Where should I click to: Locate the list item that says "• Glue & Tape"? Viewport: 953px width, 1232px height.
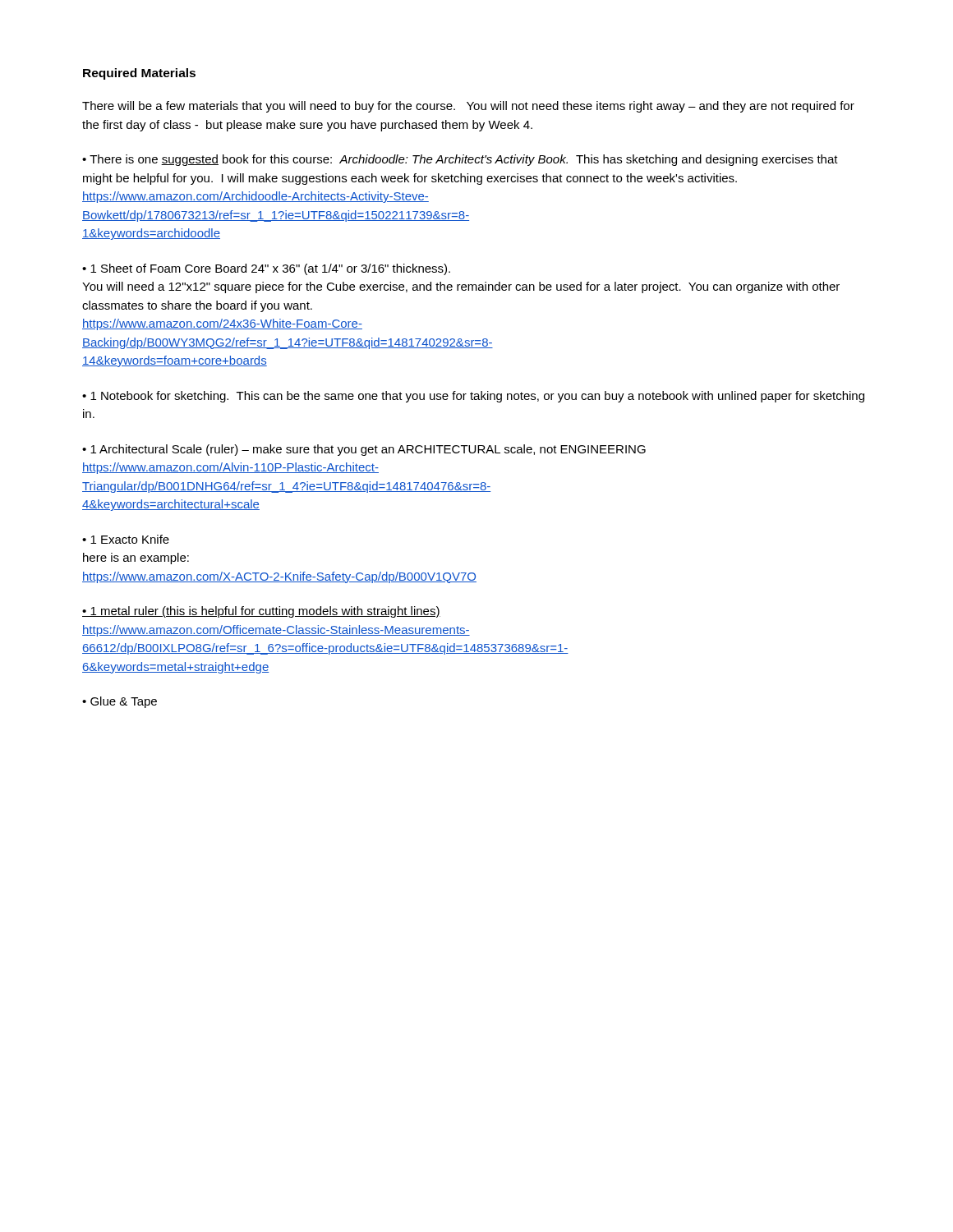click(120, 701)
